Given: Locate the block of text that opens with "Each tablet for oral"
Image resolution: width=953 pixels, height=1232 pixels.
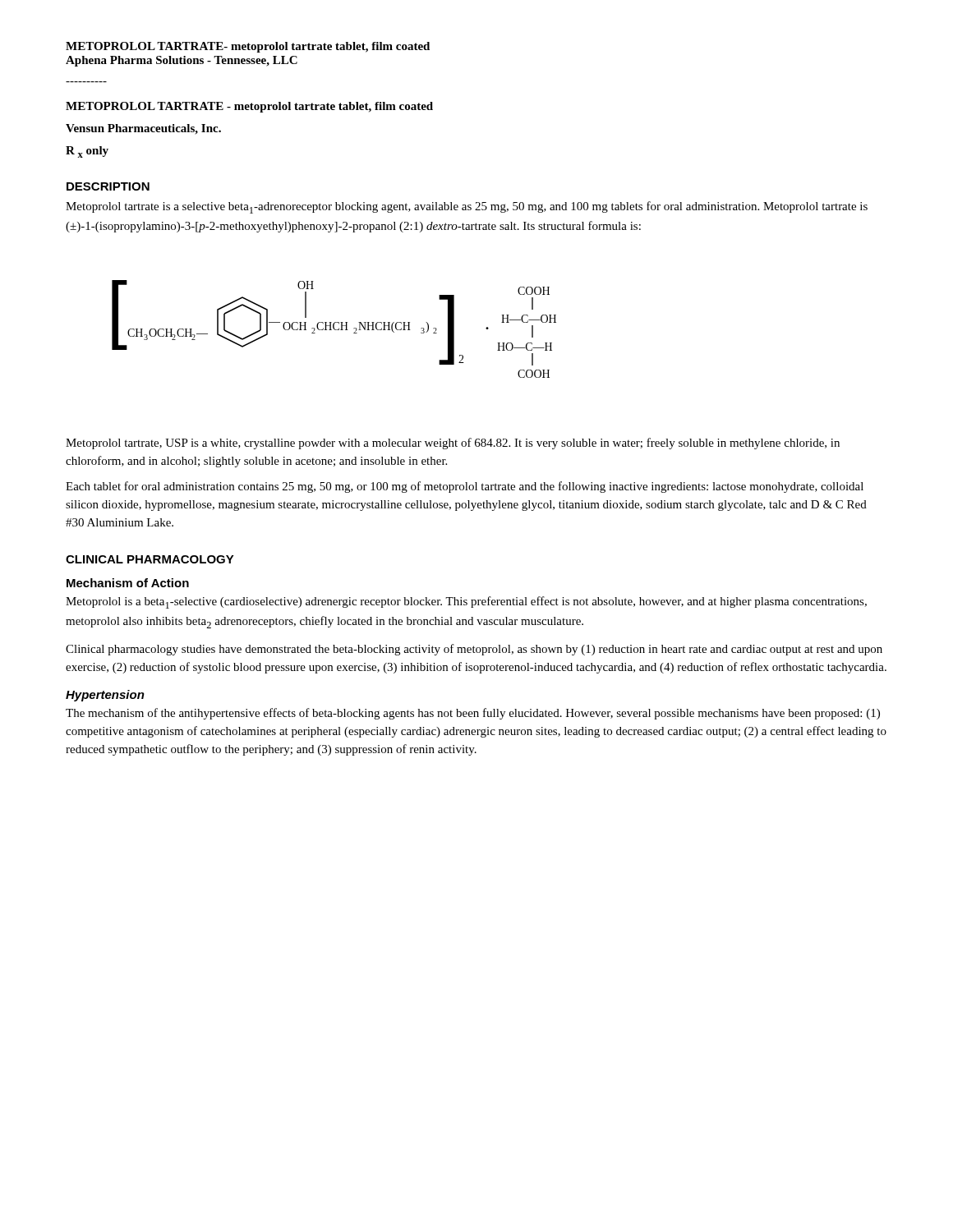Looking at the screenshot, I should (x=466, y=504).
